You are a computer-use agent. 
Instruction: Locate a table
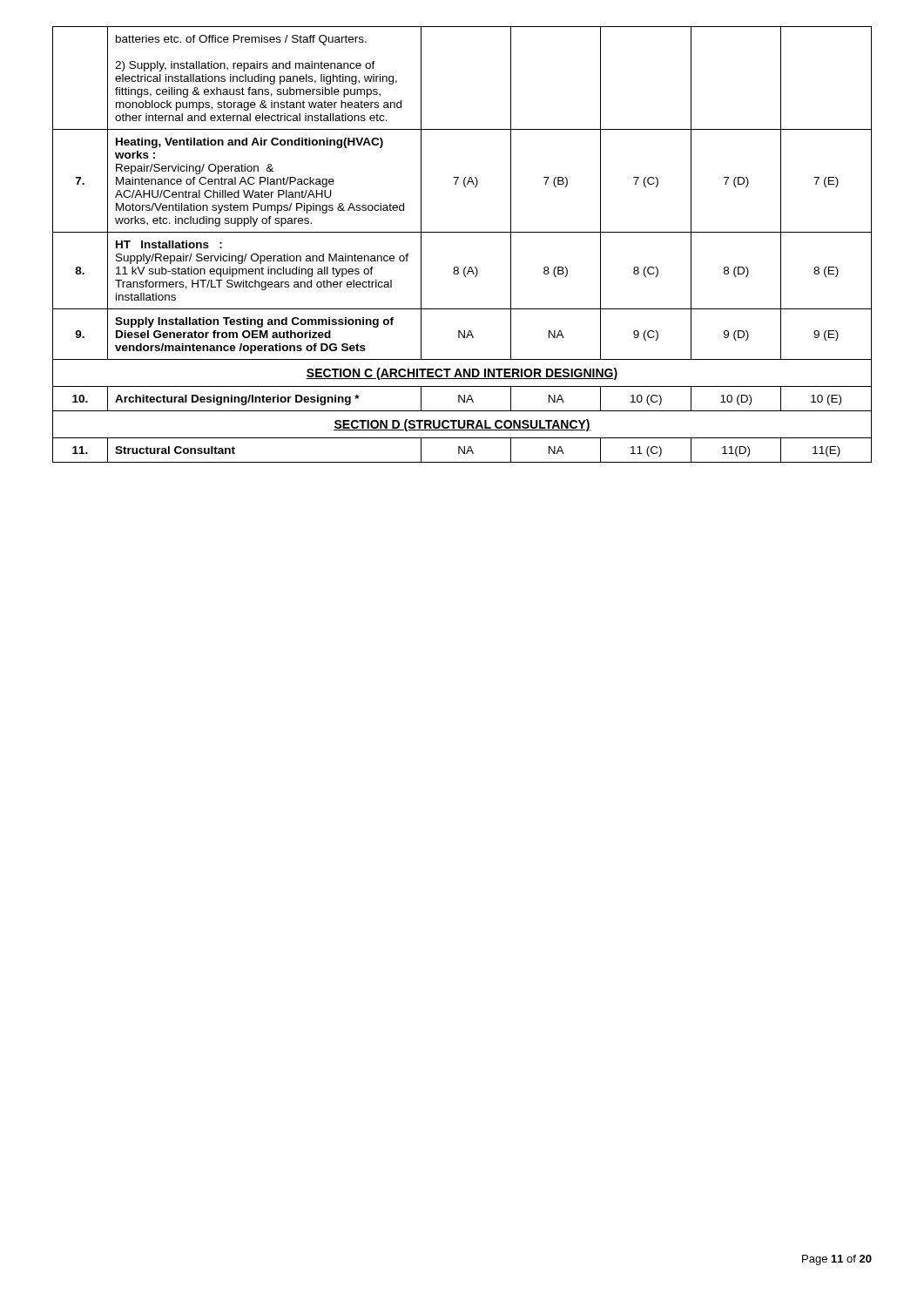[462, 244]
